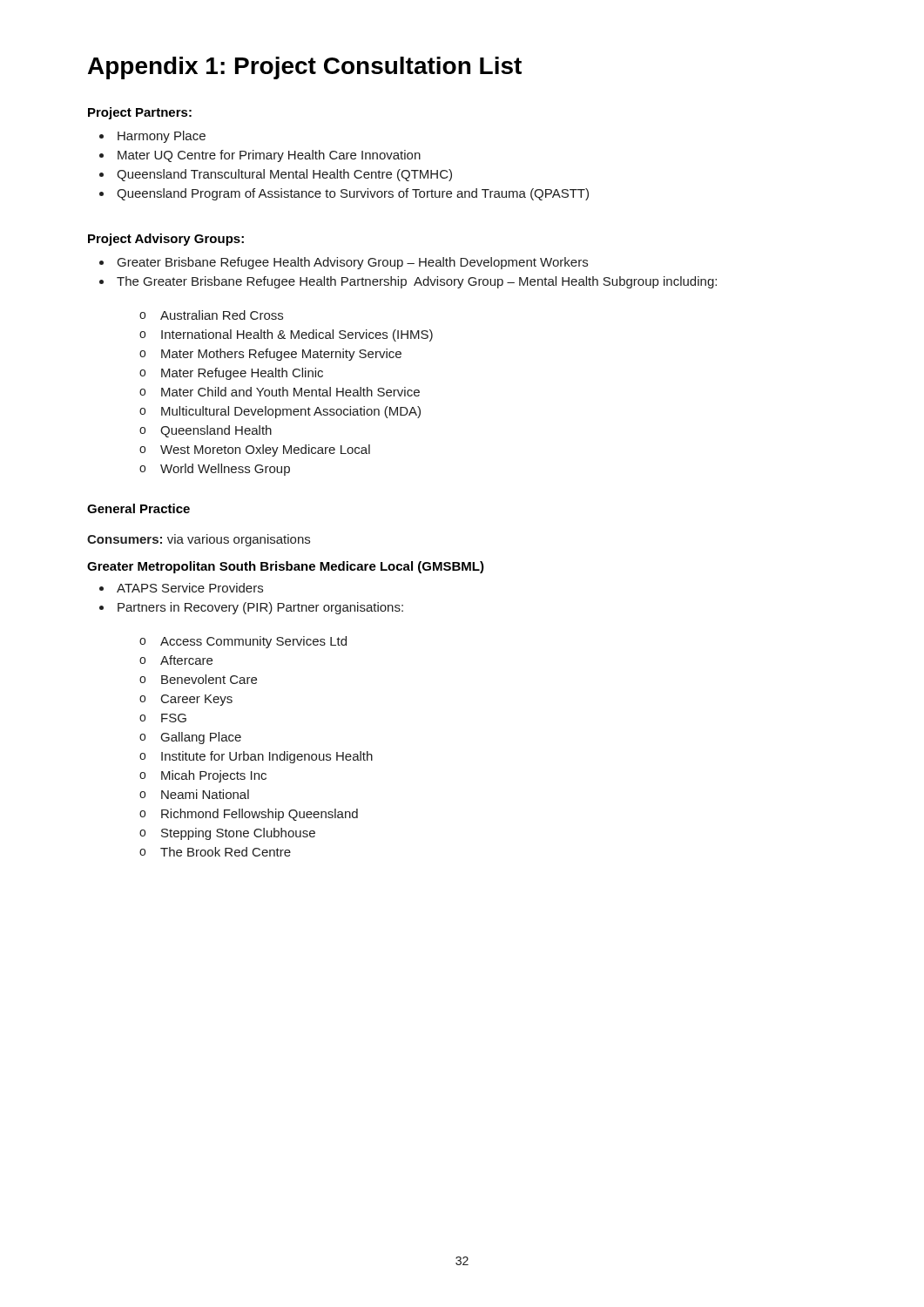Where is the passage that starts "Mater Child and Youth Mental Health"?
This screenshot has width=924, height=1307.
(x=290, y=392)
